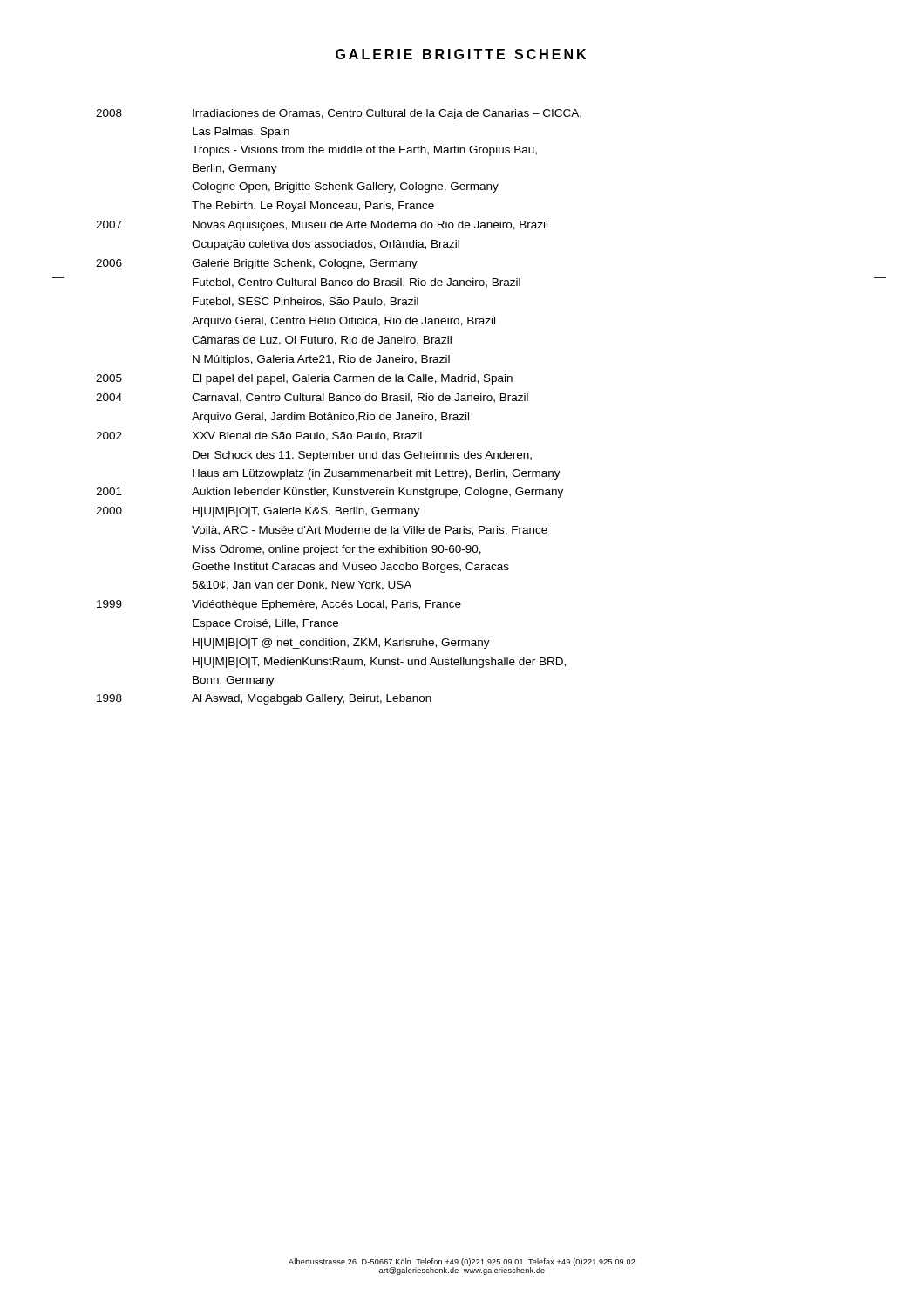This screenshot has height=1308, width=924.
Task: Click the passage that begins "XXV Bienal de São Paulo, São"
Action: [307, 435]
